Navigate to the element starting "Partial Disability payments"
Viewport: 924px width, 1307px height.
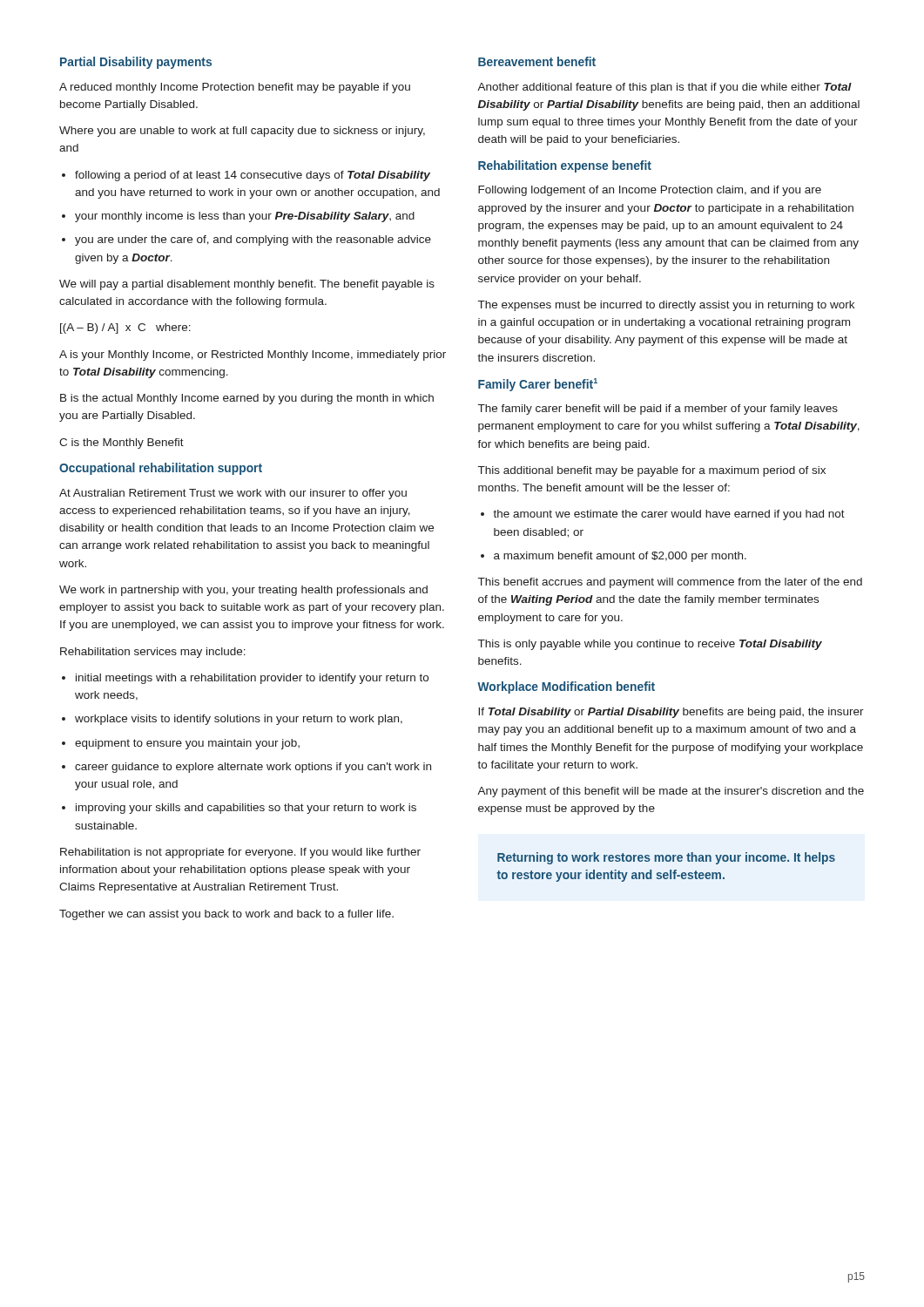pyautogui.click(x=136, y=63)
